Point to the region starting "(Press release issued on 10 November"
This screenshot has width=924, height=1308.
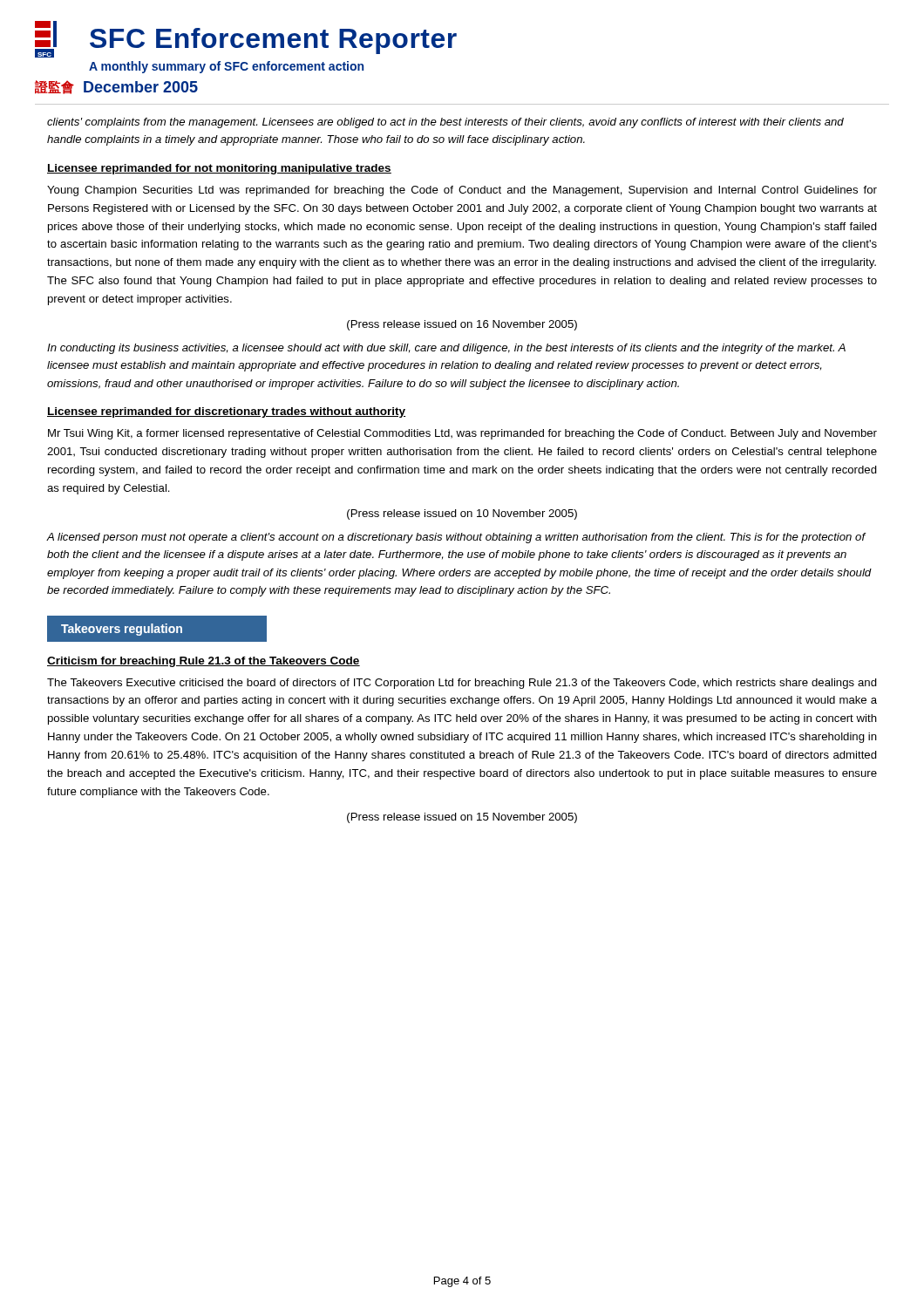coord(462,513)
